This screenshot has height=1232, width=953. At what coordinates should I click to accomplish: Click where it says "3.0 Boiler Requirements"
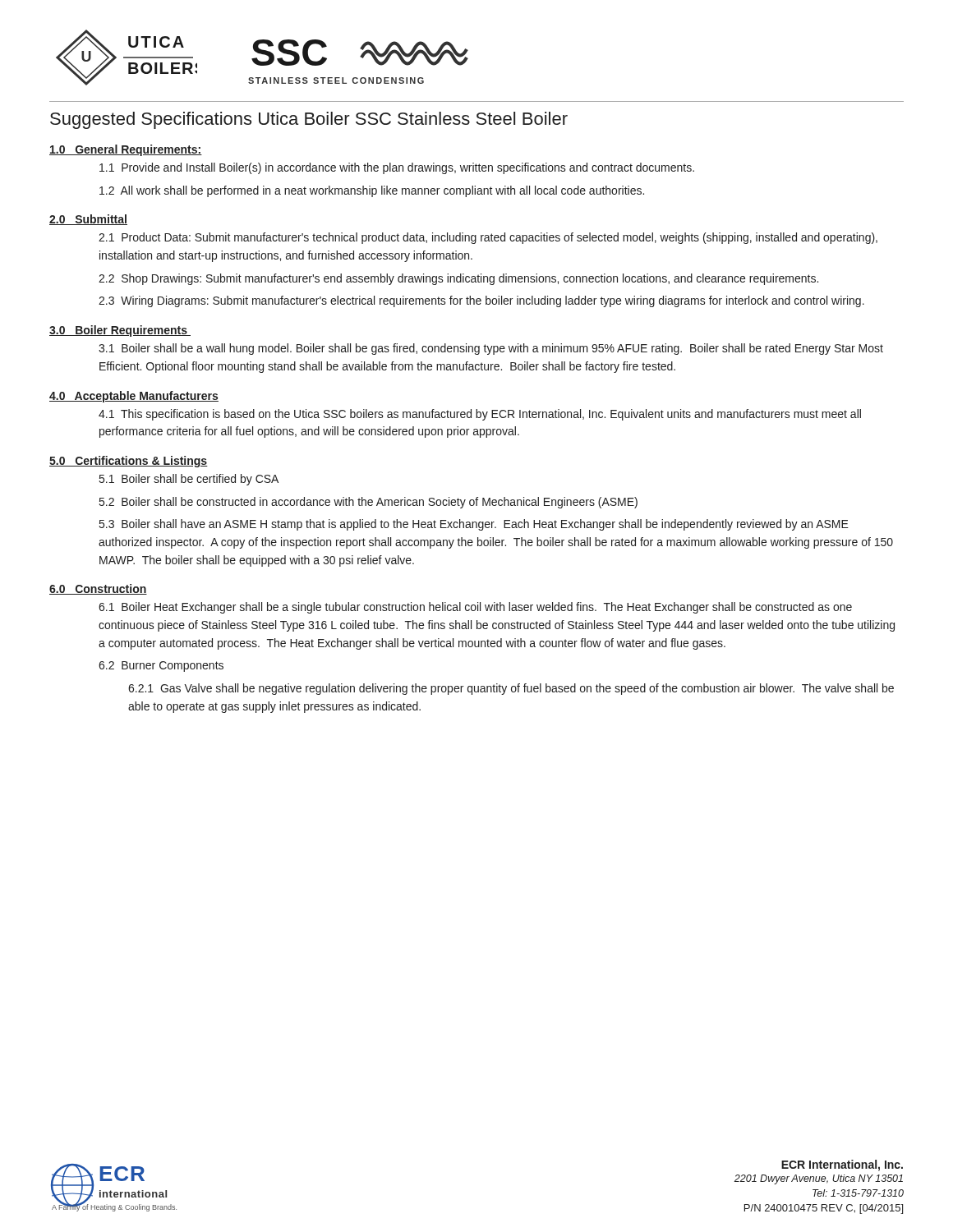[x=120, y=330]
